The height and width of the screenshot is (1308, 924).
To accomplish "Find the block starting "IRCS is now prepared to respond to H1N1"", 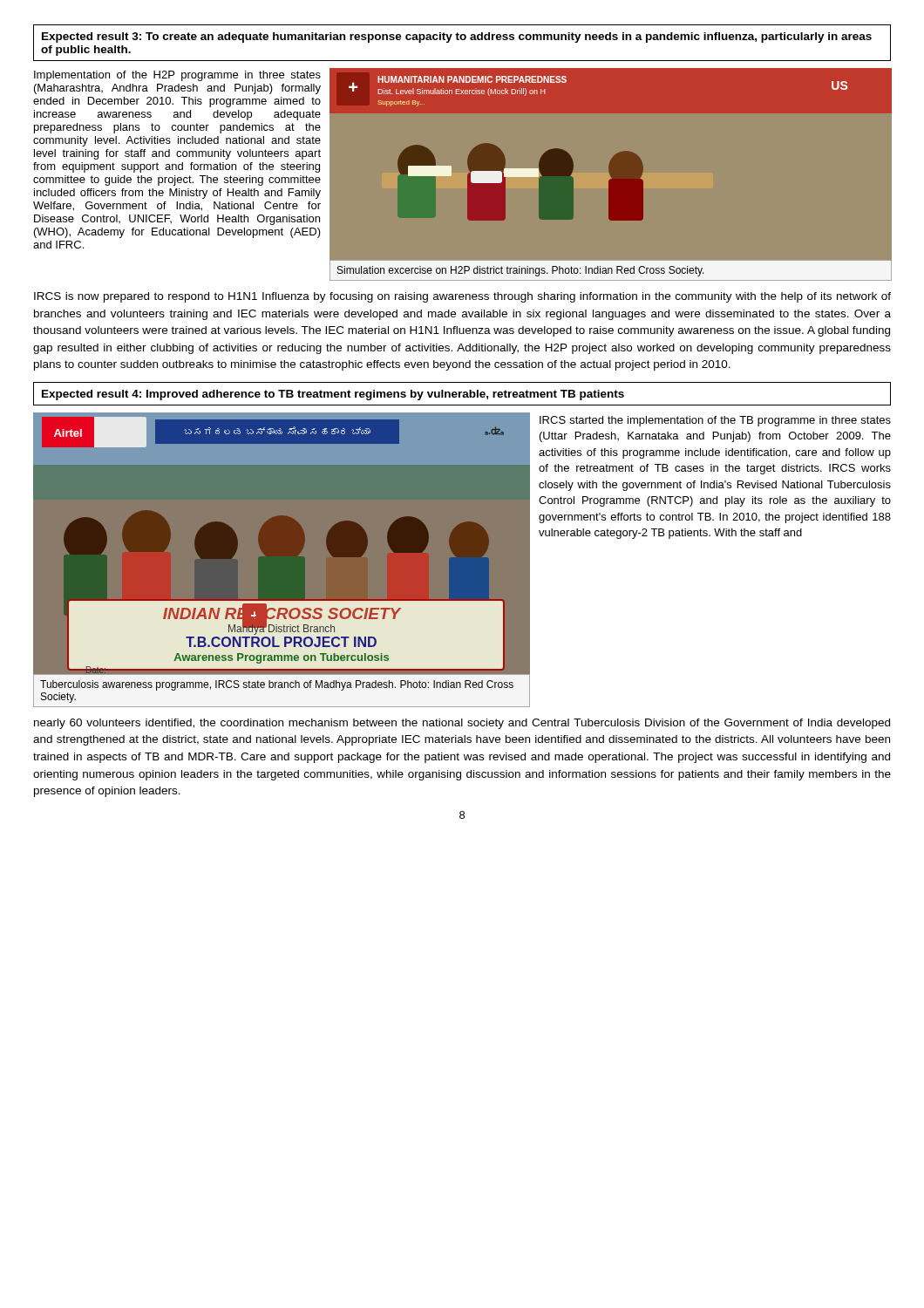I will [x=462, y=330].
